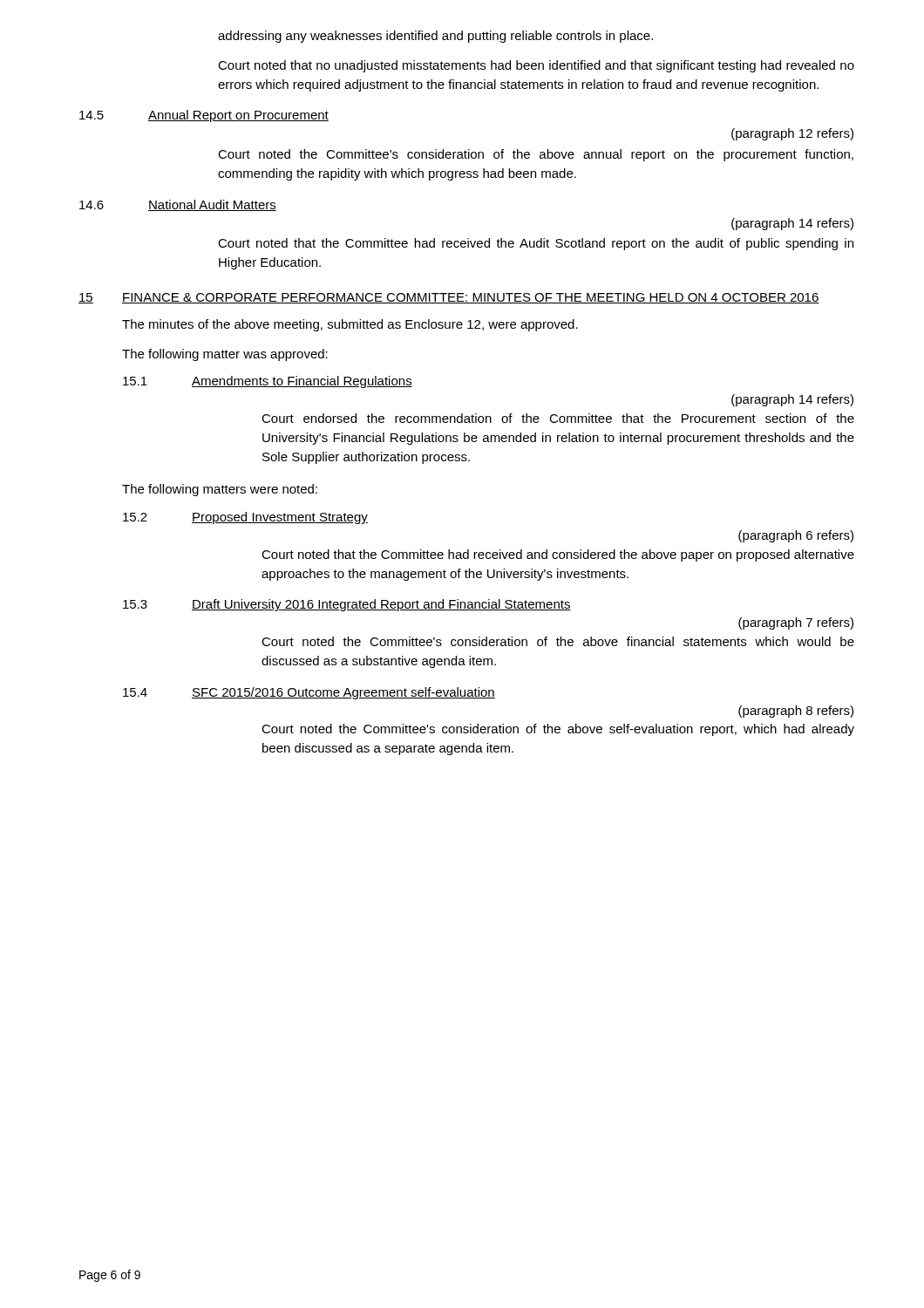Find the block starting "15.3 Draft University"
924x1308 pixels.
(x=488, y=604)
